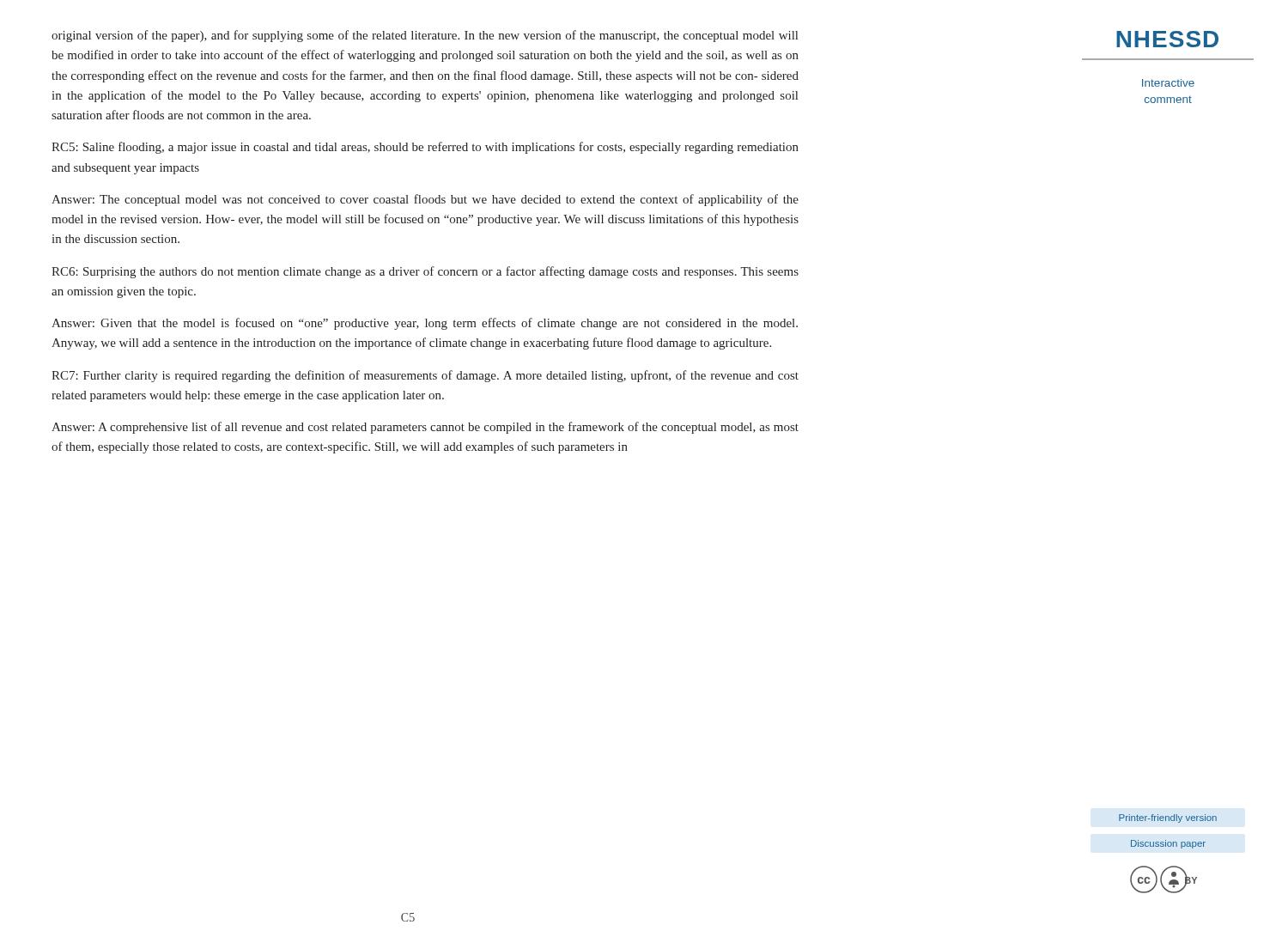Image resolution: width=1288 pixels, height=949 pixels.
Task: Locate the title
Action: click(1168, 39)
